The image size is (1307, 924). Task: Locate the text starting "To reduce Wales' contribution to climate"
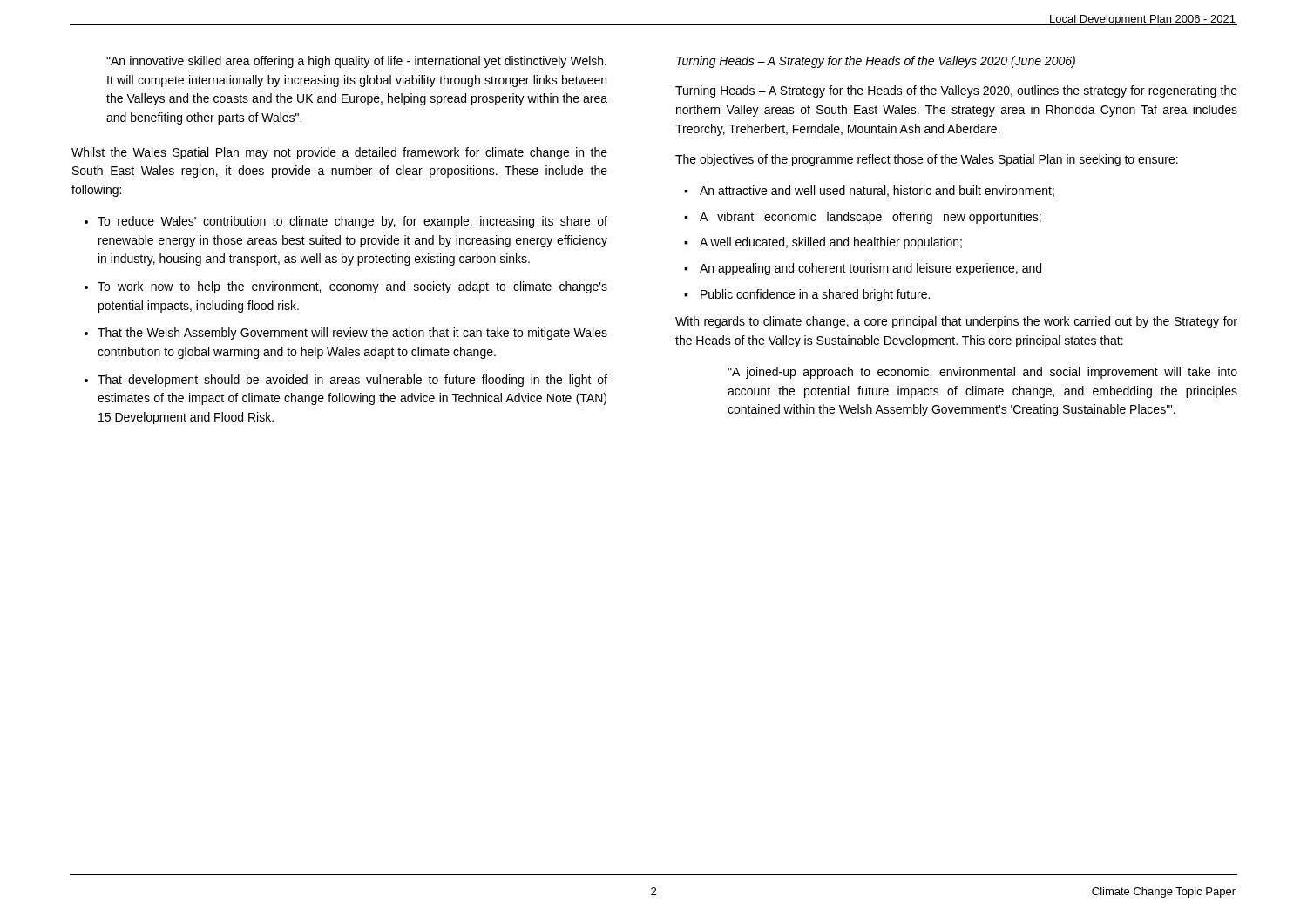352,240
